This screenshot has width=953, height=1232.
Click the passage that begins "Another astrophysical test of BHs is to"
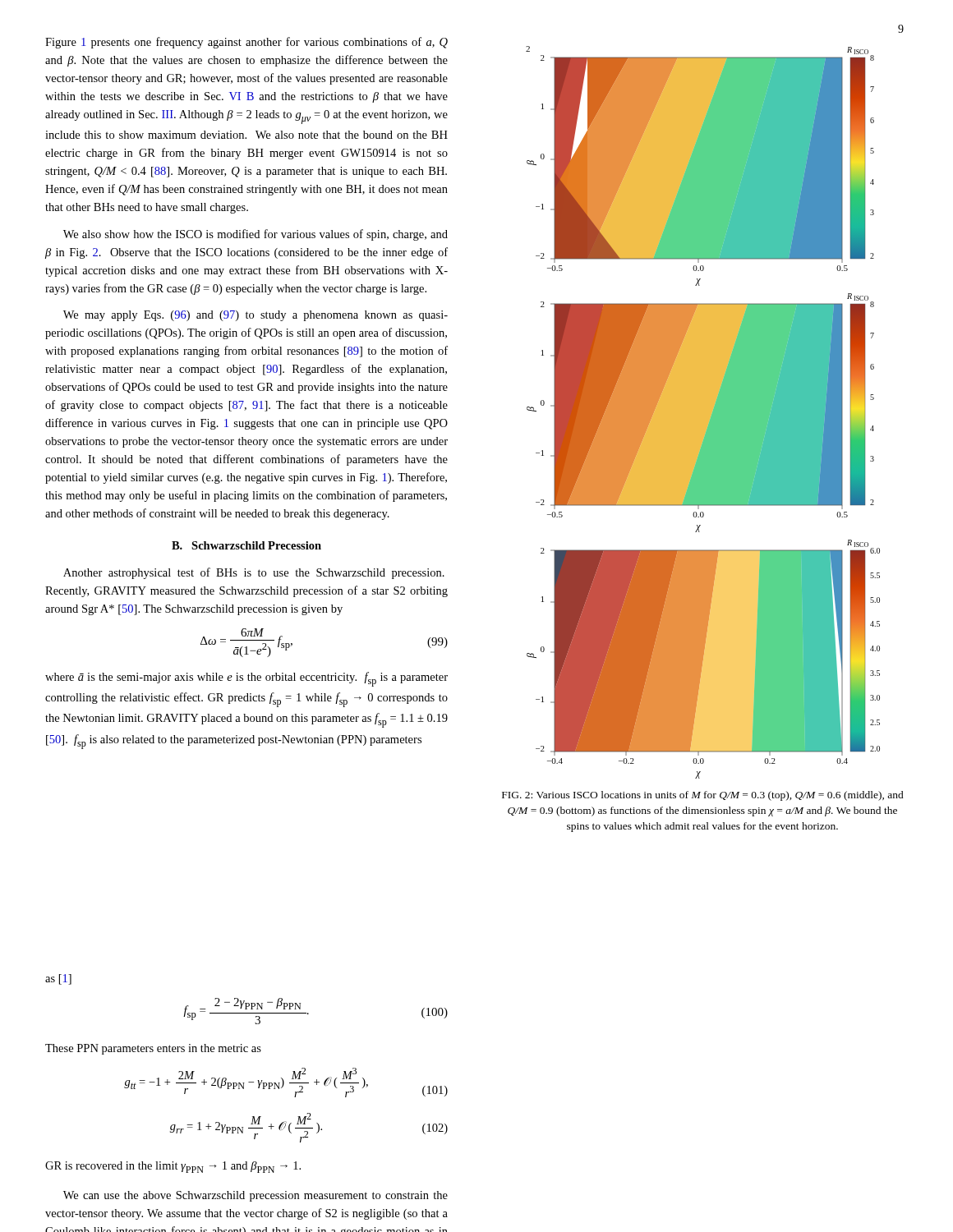tap(246, 590)
